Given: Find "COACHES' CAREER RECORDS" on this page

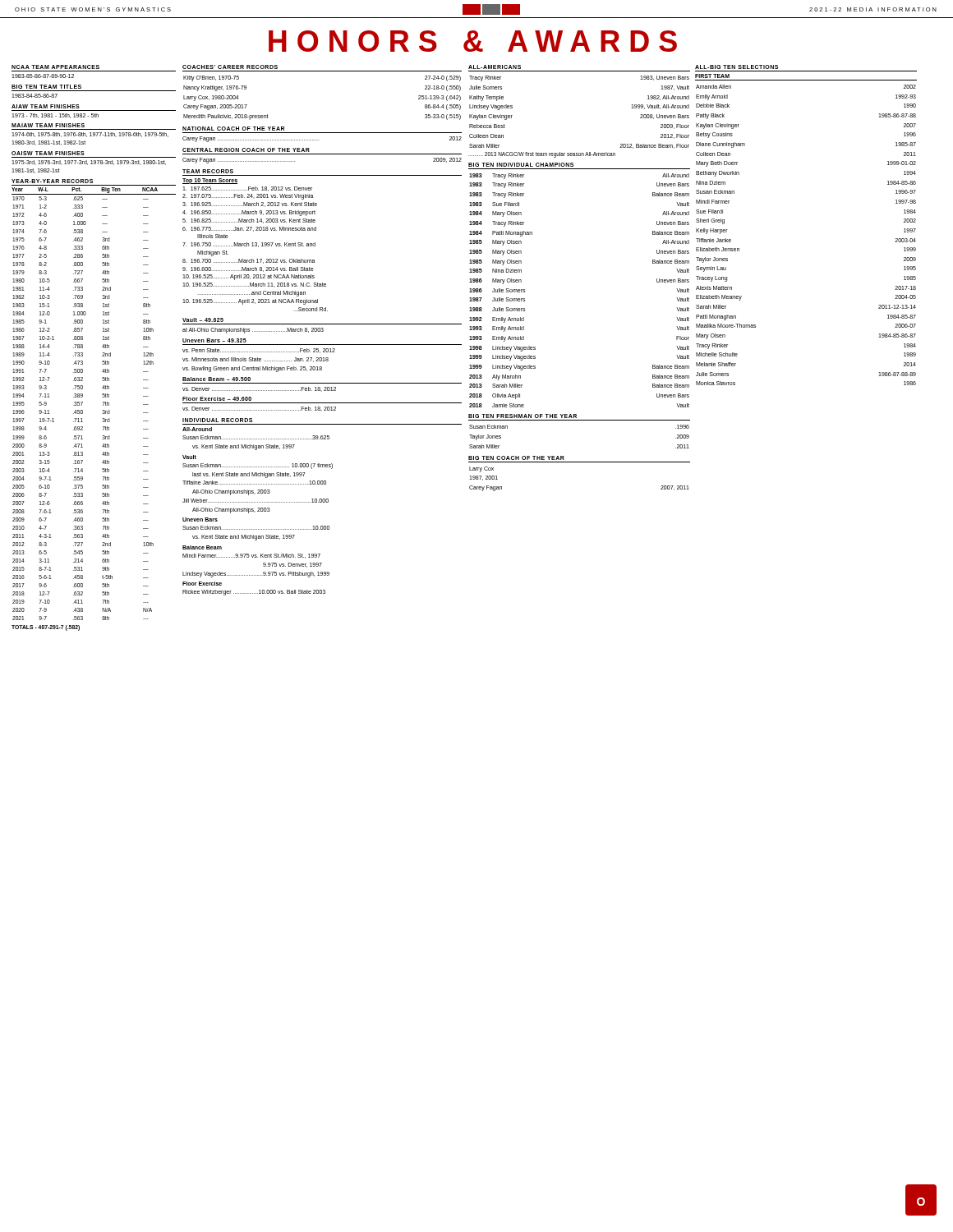Looking at the screenshot, I should click(x=230, y=67).
